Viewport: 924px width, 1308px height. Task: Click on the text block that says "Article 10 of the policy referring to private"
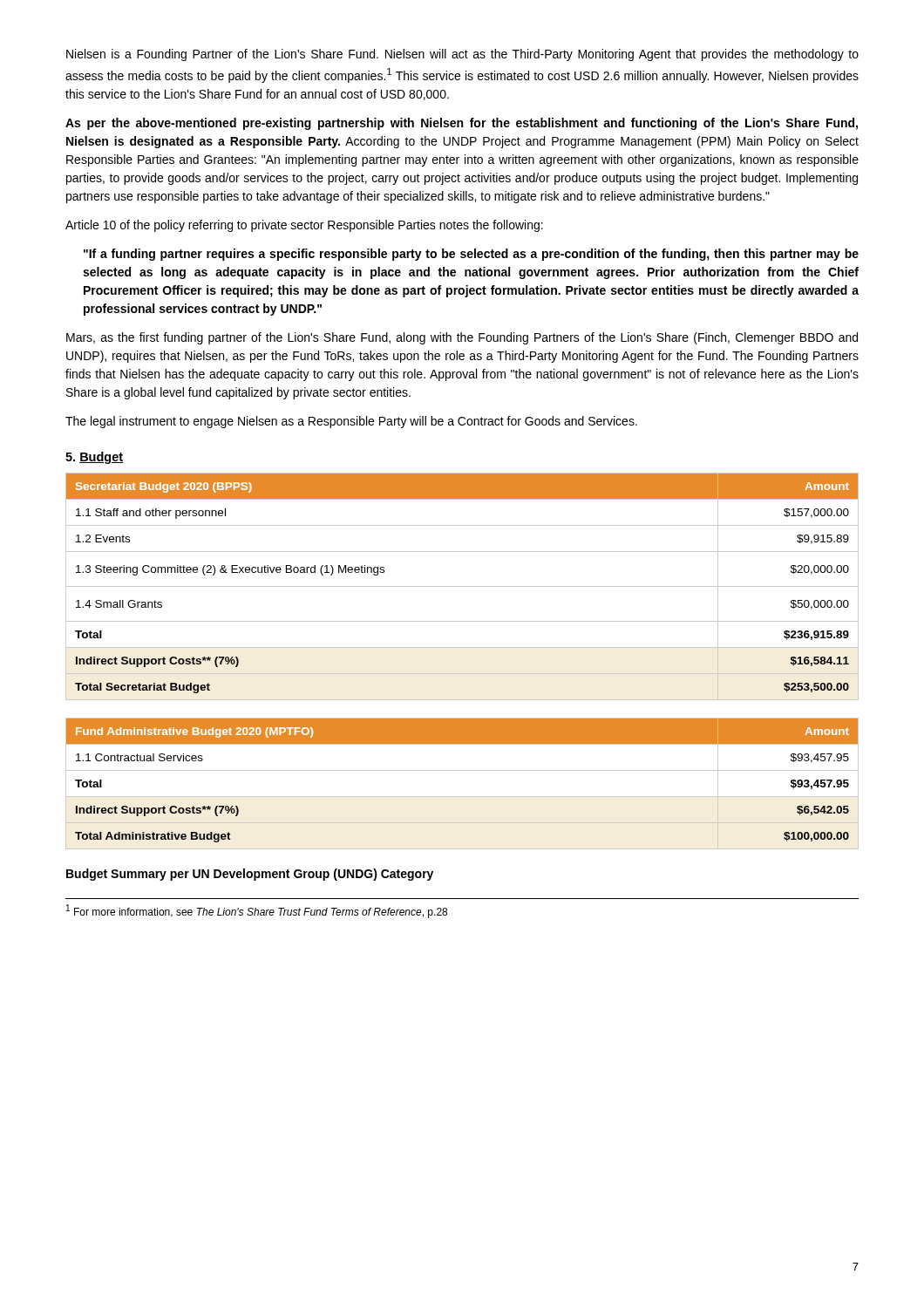[x=305, y=225]
